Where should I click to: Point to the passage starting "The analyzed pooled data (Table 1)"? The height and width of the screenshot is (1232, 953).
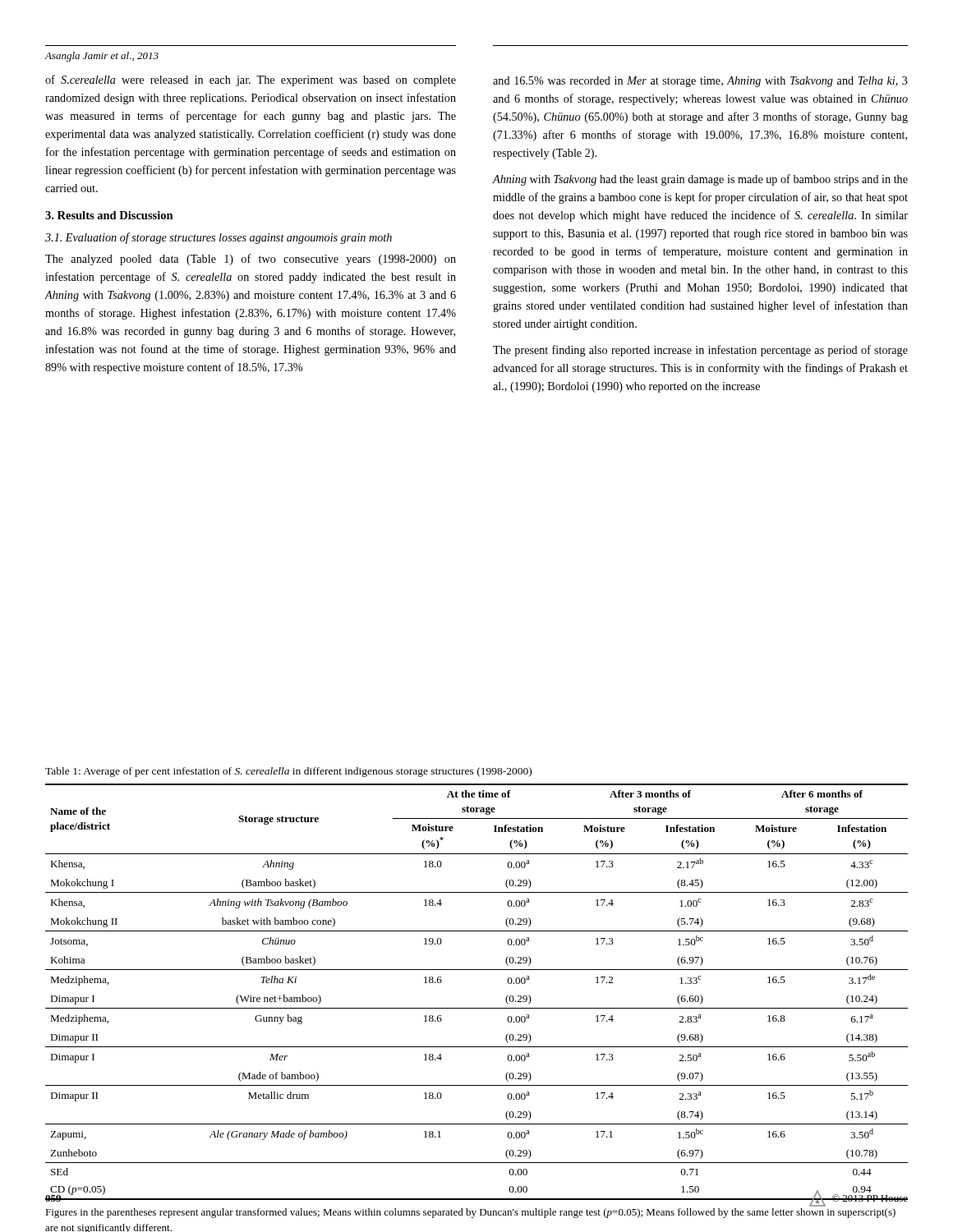251,313
